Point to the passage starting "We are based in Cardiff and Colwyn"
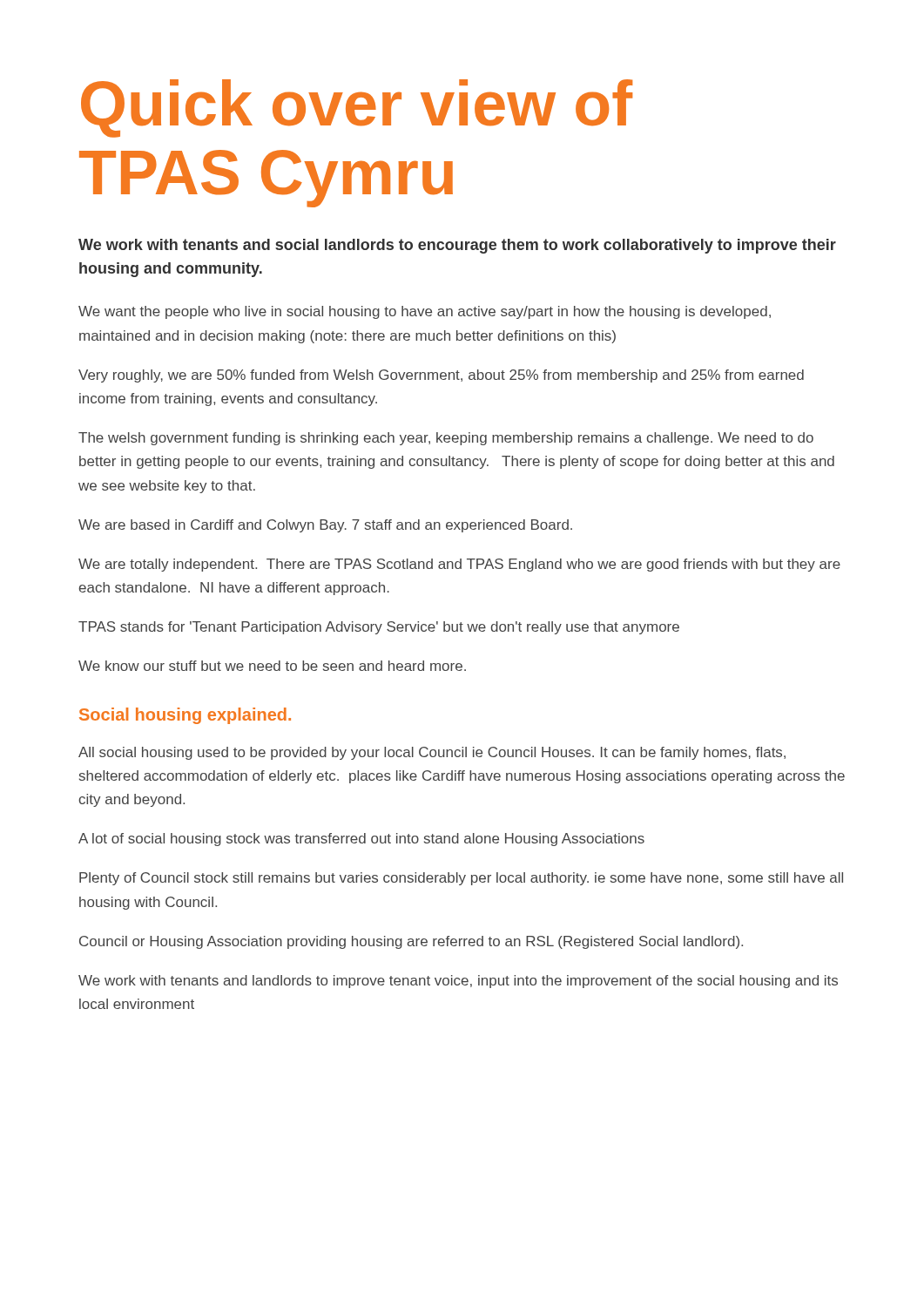 pos(326,525)
